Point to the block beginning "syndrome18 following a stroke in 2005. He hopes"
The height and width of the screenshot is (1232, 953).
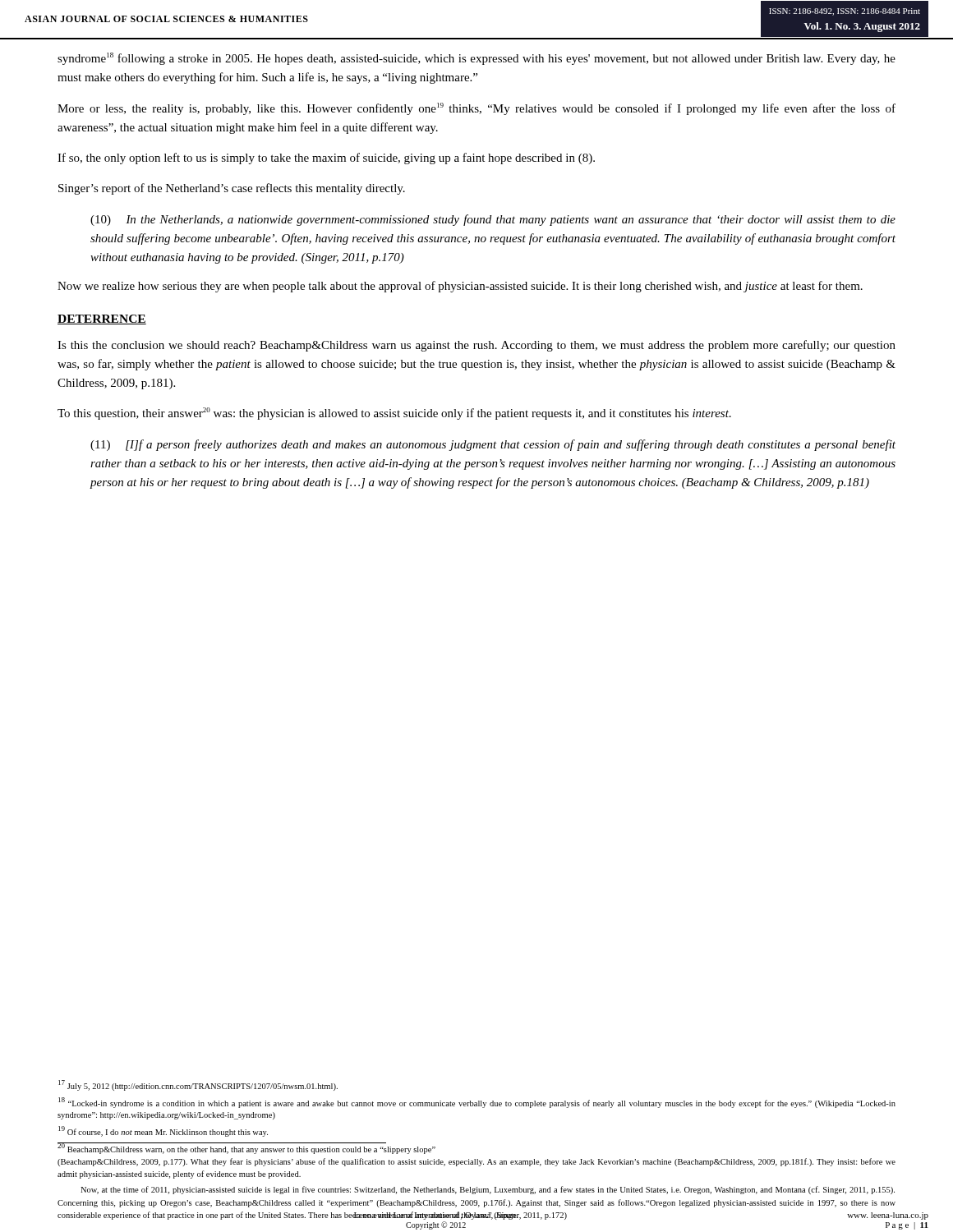point(476,67)
